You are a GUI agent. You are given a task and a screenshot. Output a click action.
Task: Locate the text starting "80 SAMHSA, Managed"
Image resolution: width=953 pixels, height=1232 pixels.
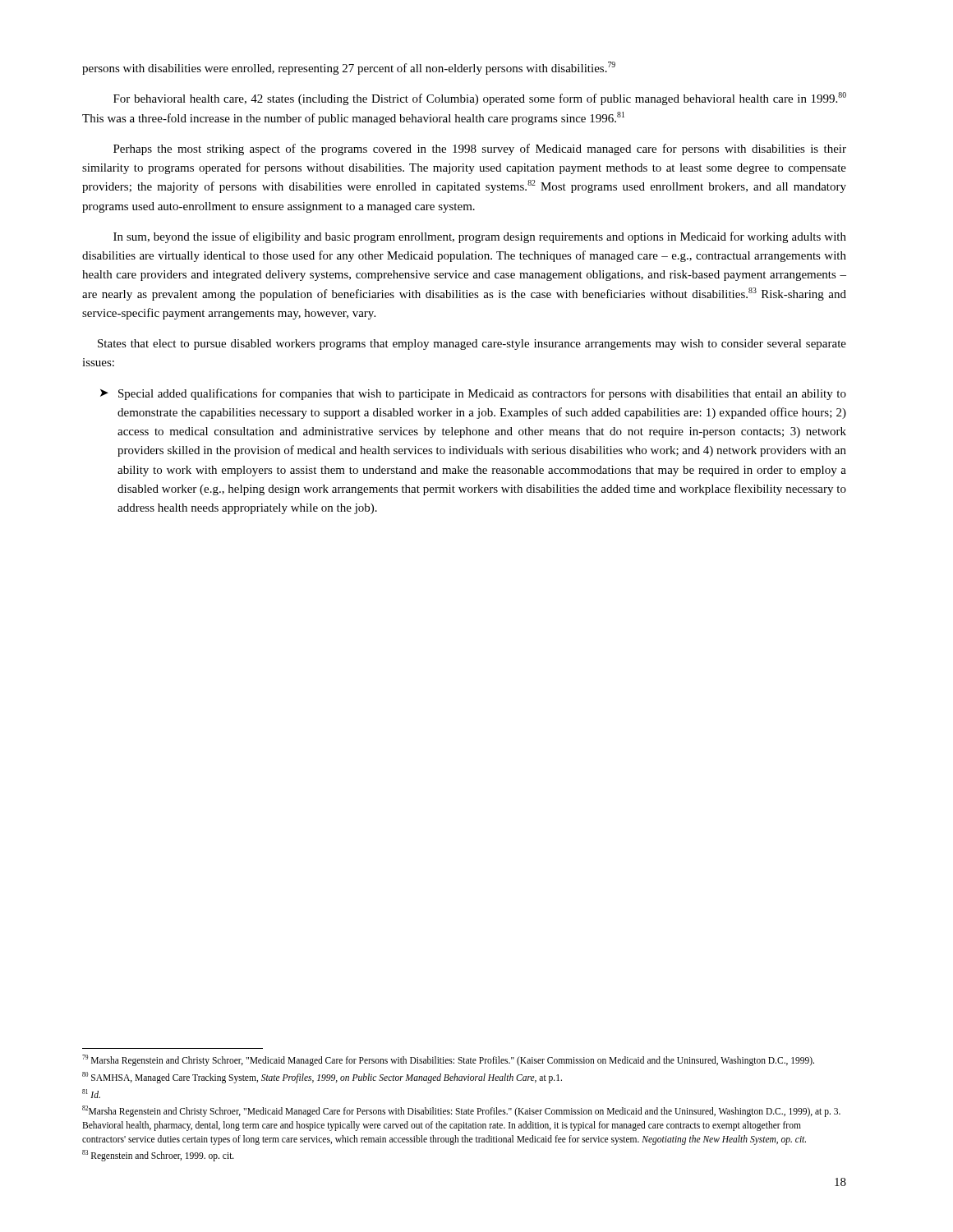(322, 1077)
